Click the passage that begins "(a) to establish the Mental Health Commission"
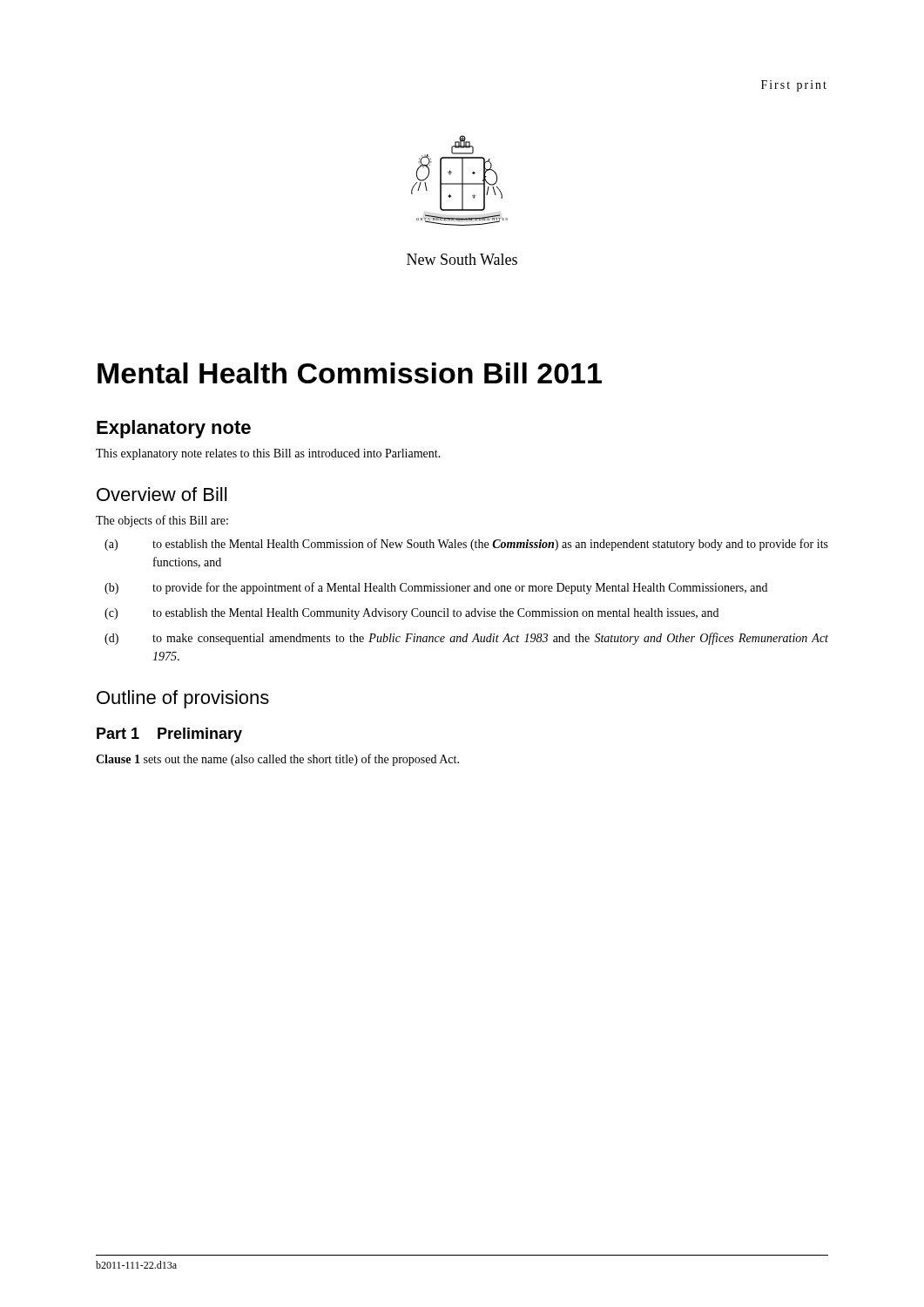Image resolution: width=924 pixels, height=1307 pixels. tap(462, 553)
